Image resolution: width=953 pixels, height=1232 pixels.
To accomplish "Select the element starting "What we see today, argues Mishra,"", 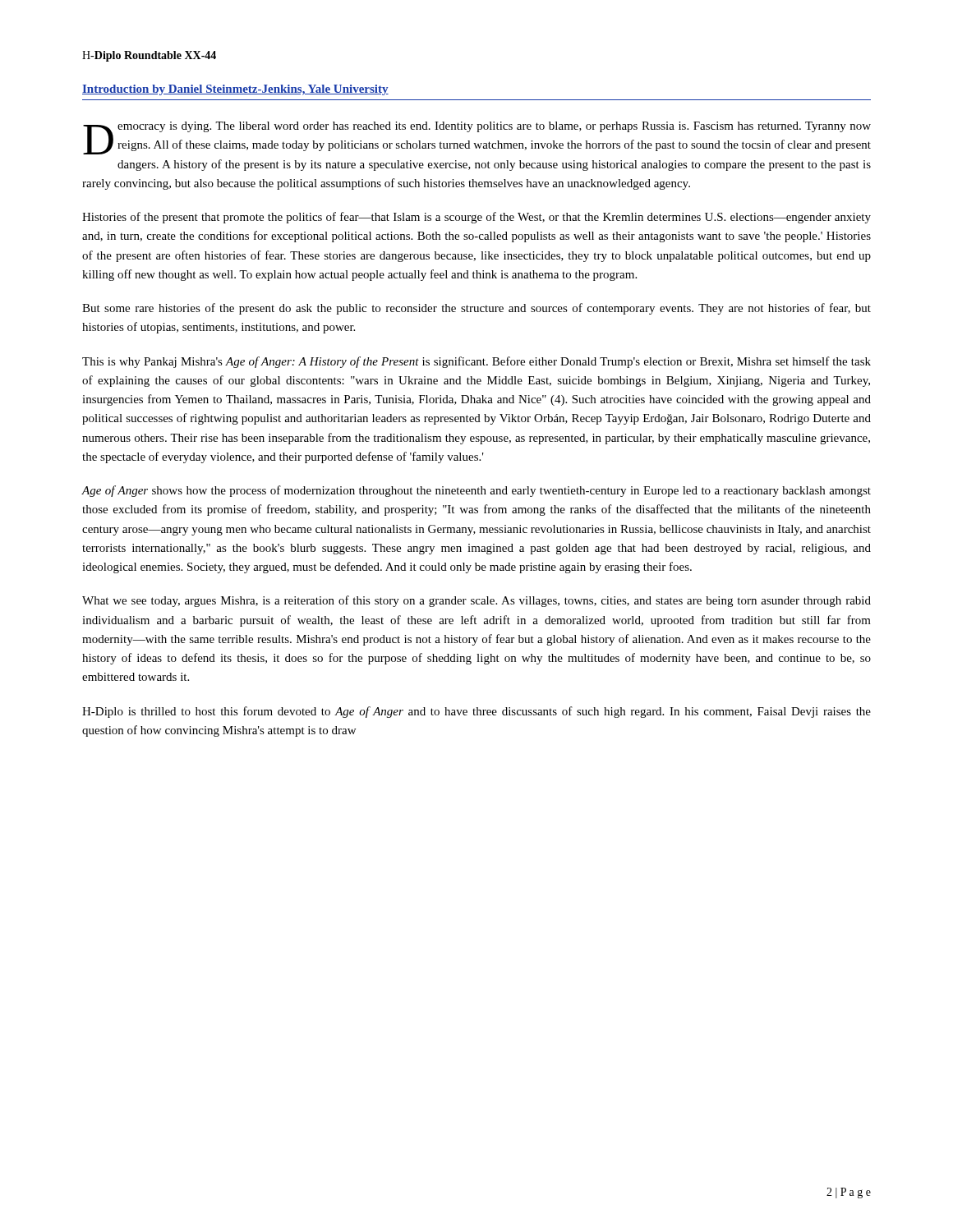I will tap(476, 639).
